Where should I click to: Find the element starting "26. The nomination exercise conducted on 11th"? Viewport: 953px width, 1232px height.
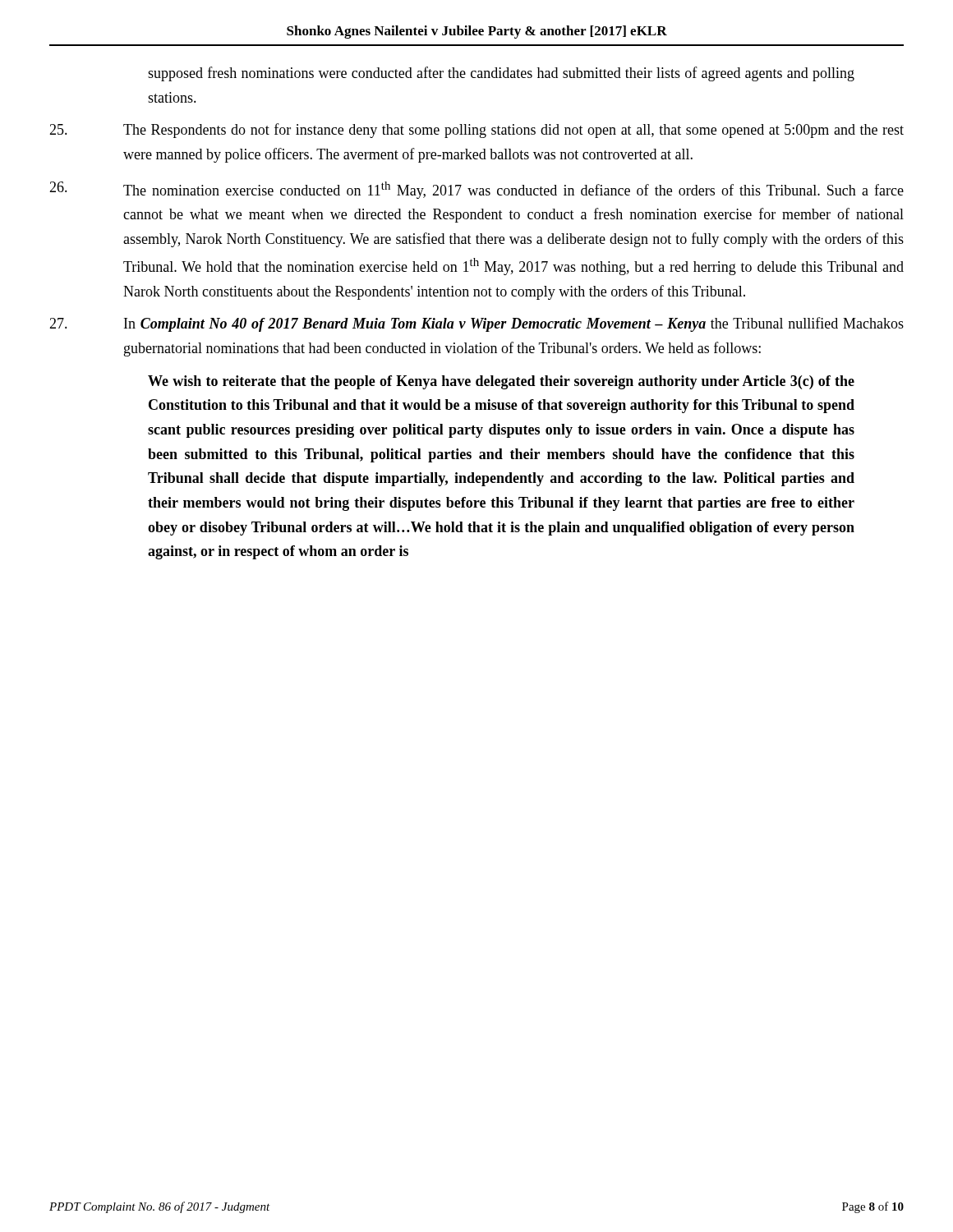tap(476, 240)
